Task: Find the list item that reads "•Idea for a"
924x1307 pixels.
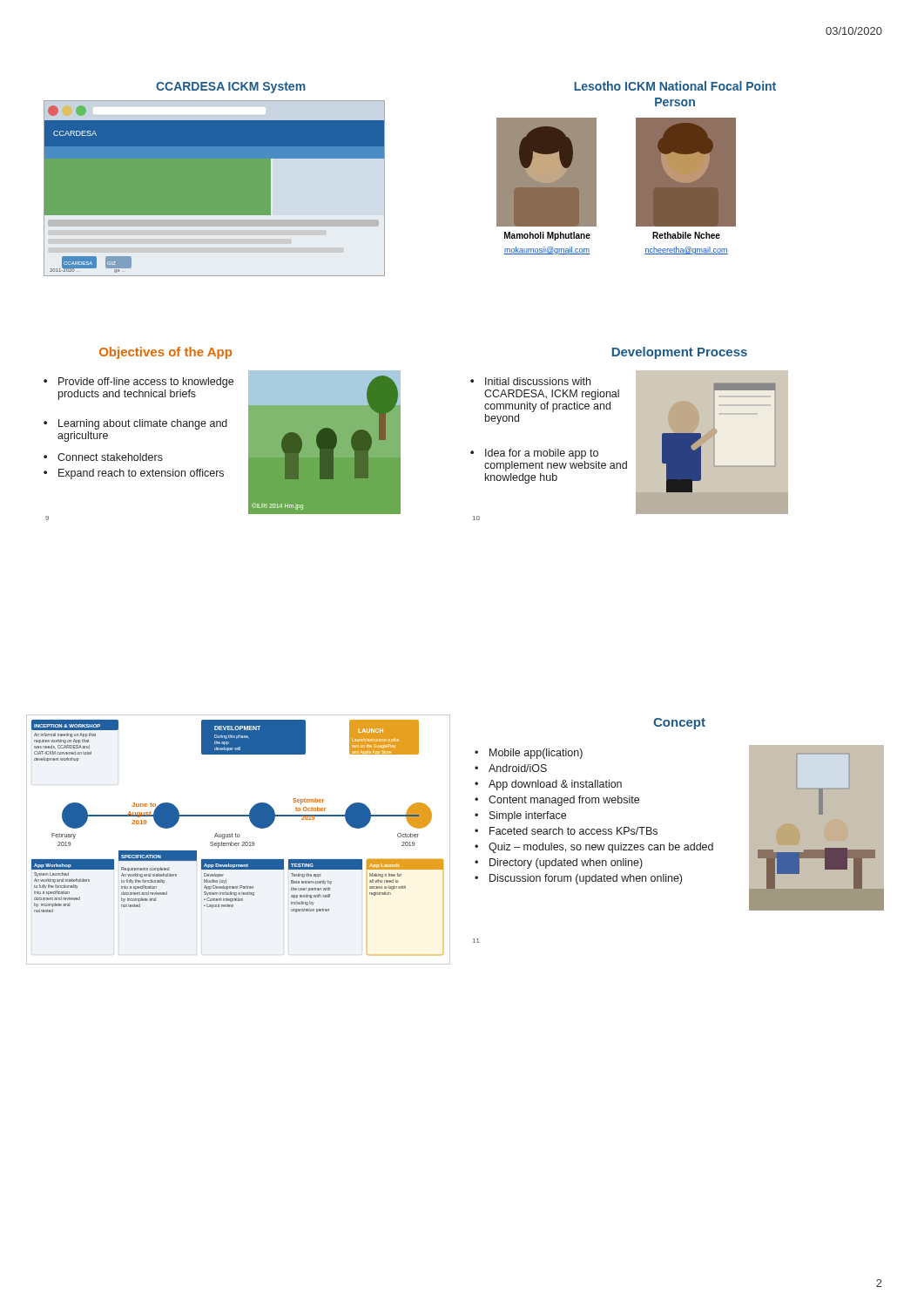Action: 551,465
